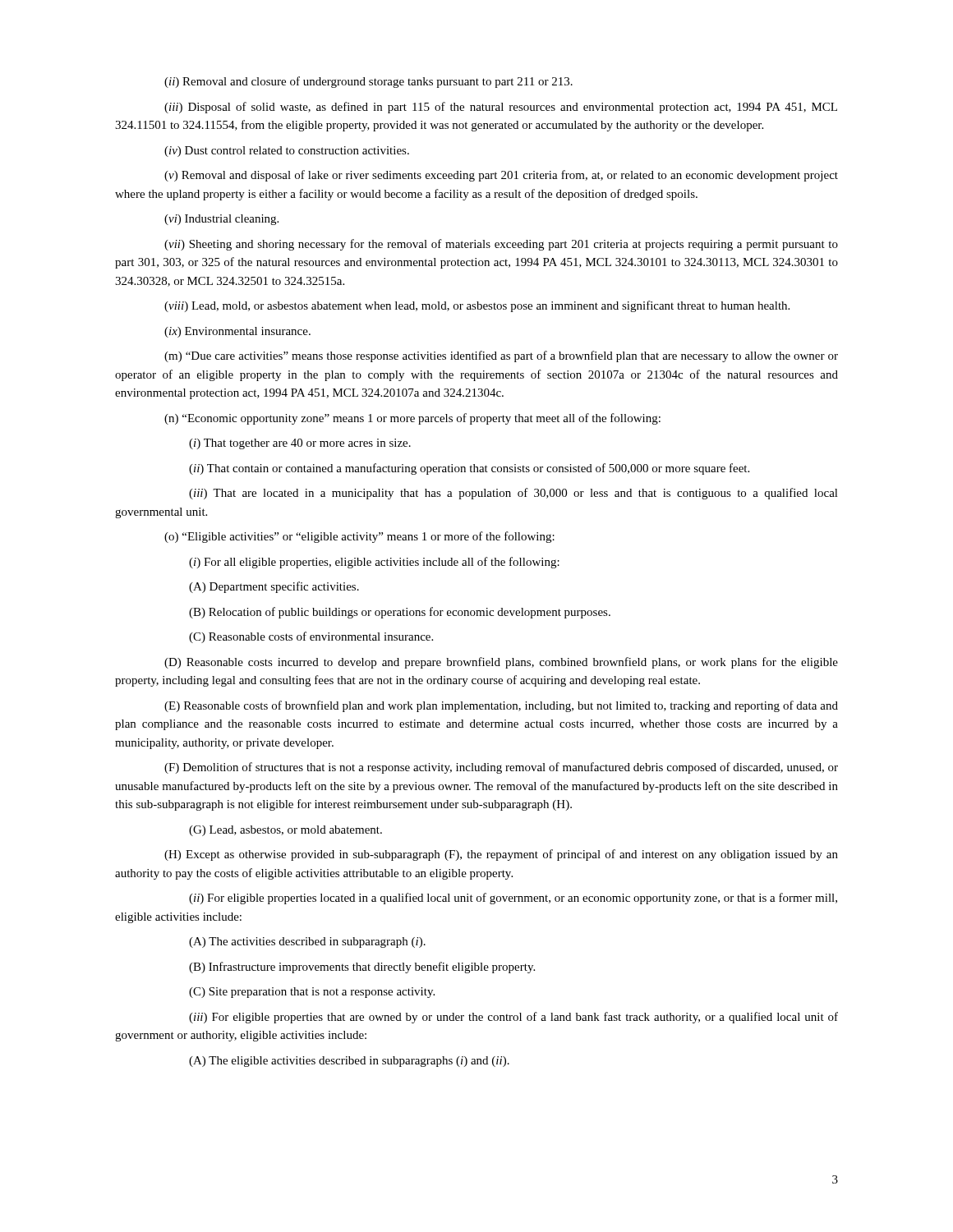Find the passage starting "(ii) Removal and closure of underground storage tanks"

tap(476, 82)
